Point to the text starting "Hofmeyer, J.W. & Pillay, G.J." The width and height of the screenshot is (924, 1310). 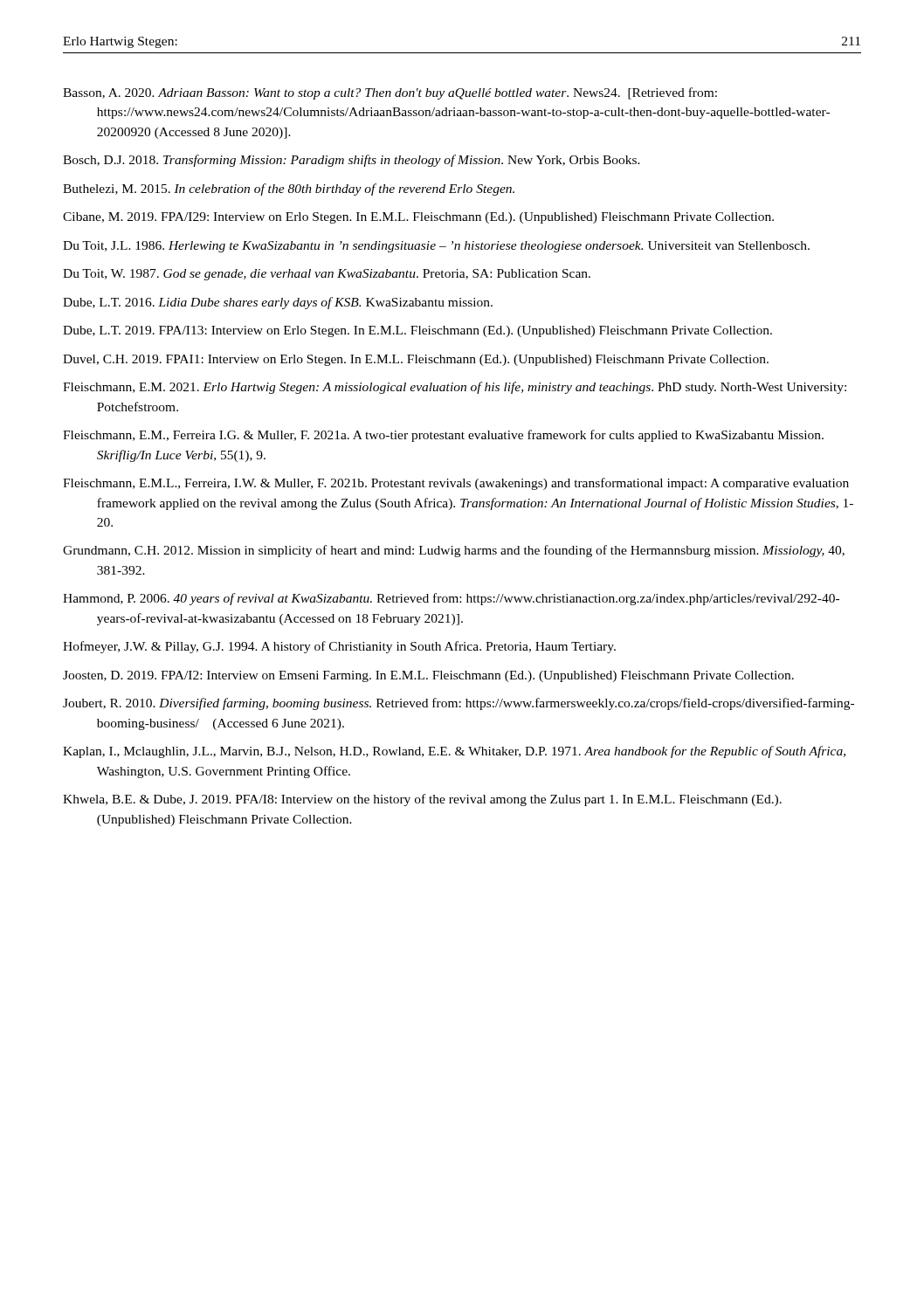pyautogui.click(x=340, y=646)
